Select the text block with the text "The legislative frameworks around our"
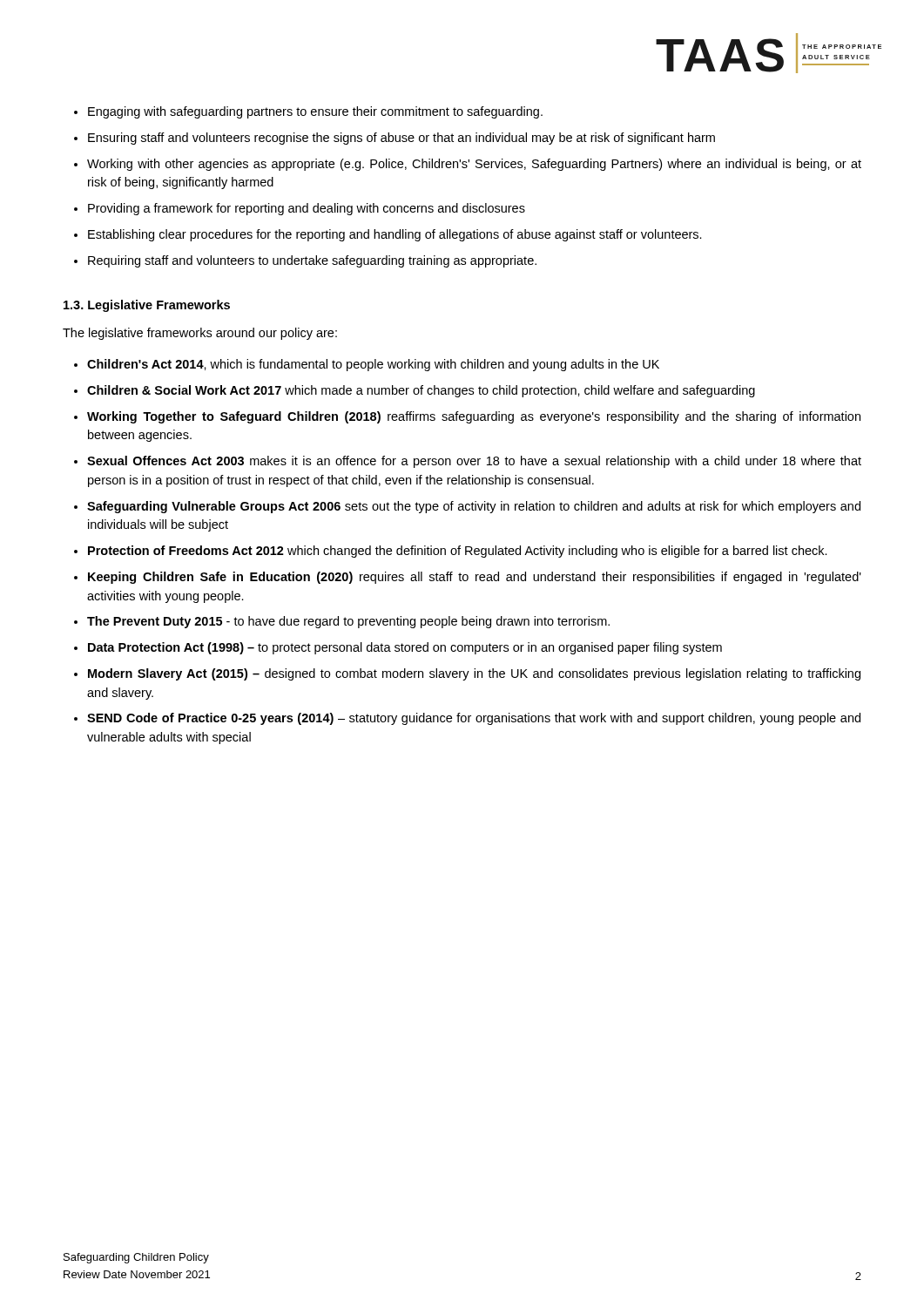The image size is (924, 1307). [x=200, y=333]
